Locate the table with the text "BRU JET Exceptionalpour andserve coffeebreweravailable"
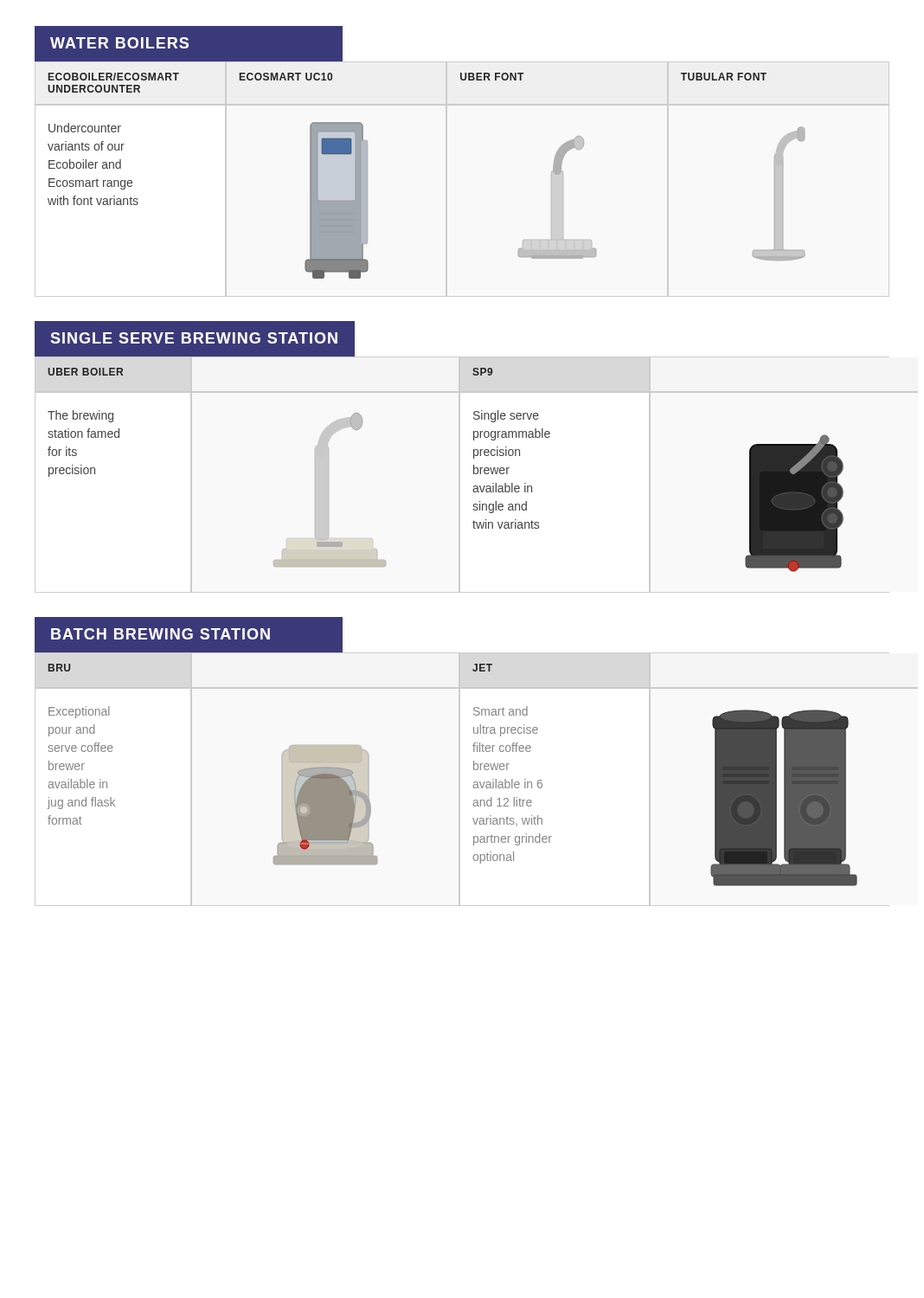This screenshot has height=1298, width=924. click(462, 779)
